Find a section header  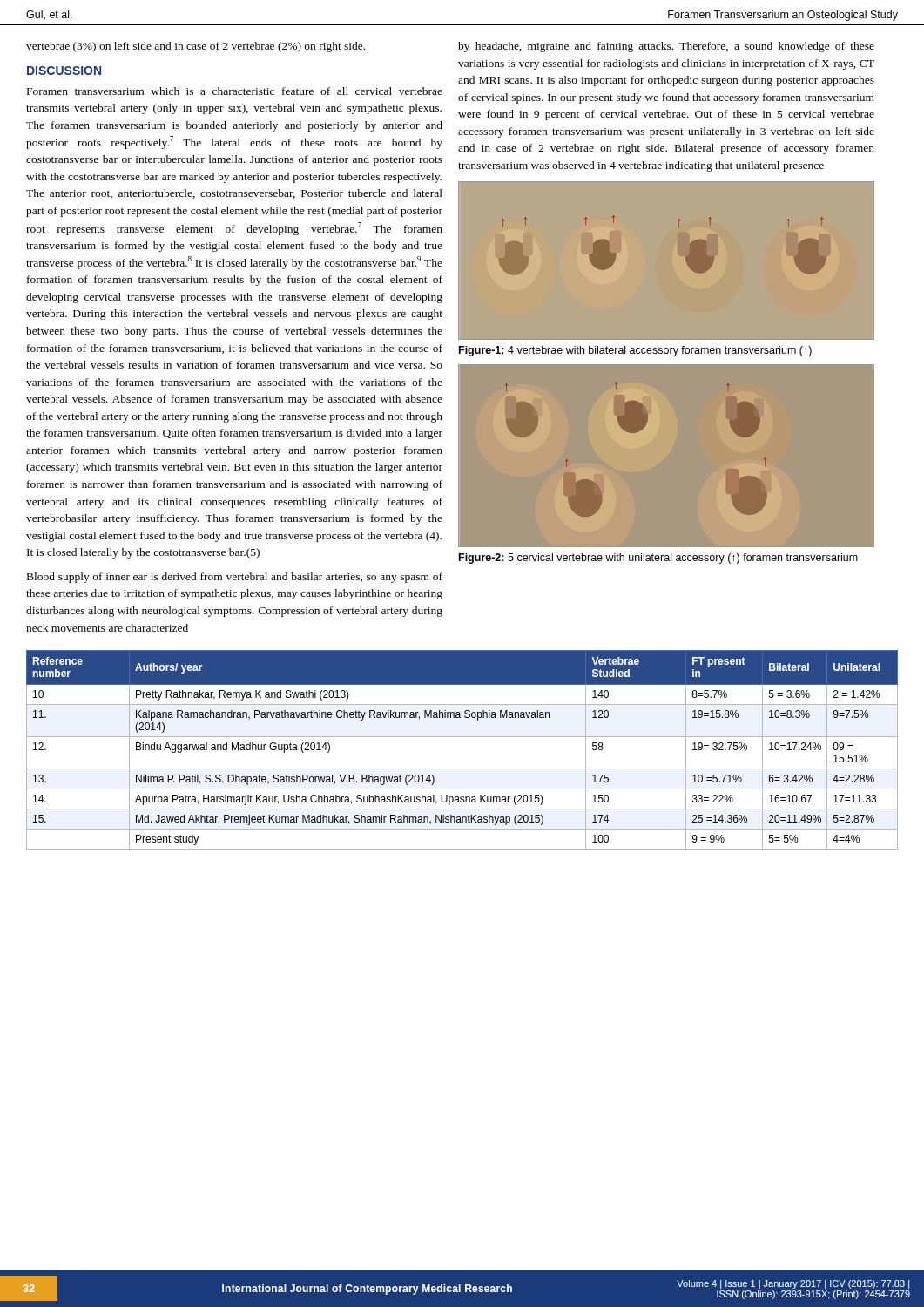pos(64,70)
